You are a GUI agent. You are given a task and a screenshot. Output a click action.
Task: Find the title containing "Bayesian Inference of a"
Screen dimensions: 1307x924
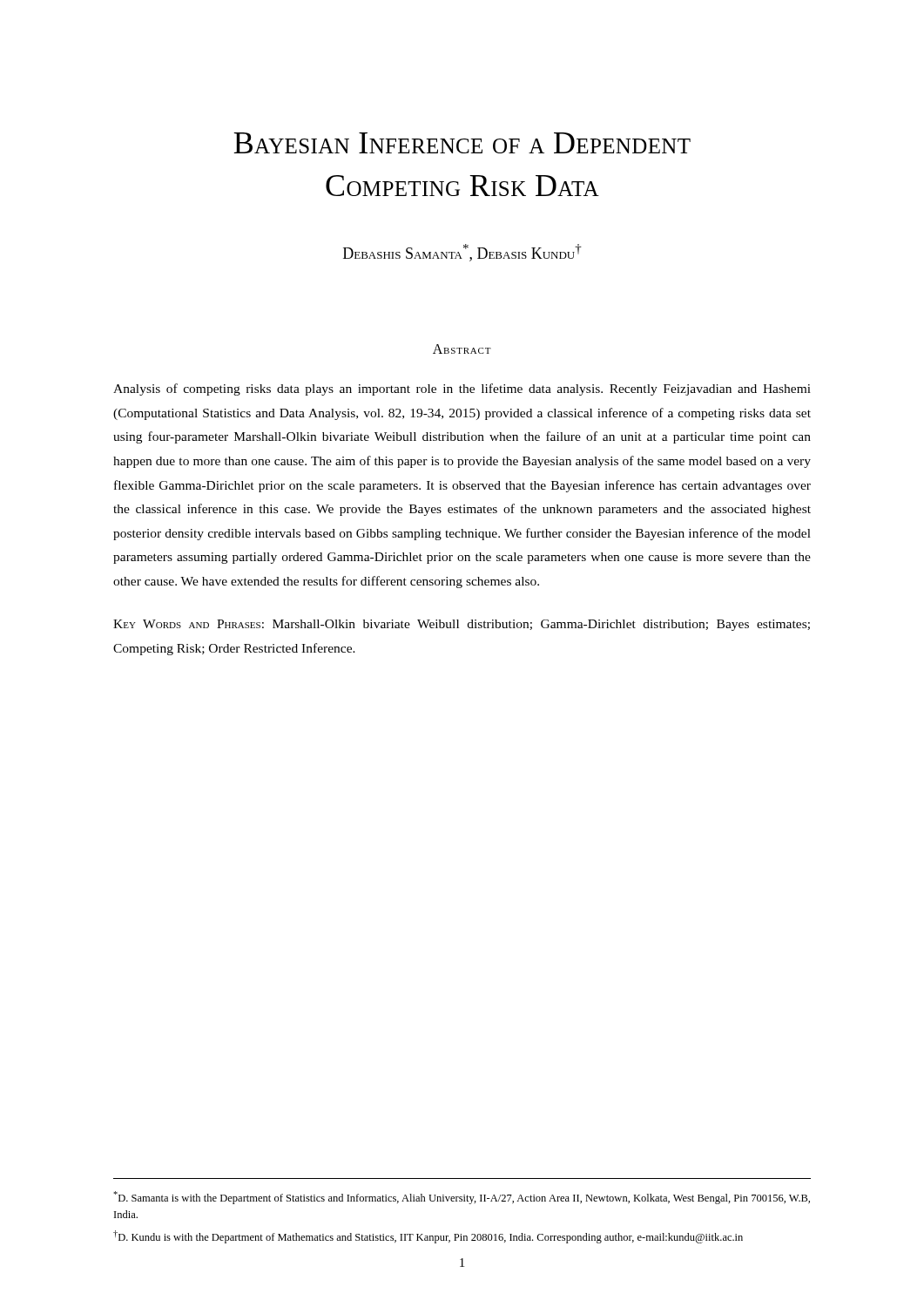462,164
